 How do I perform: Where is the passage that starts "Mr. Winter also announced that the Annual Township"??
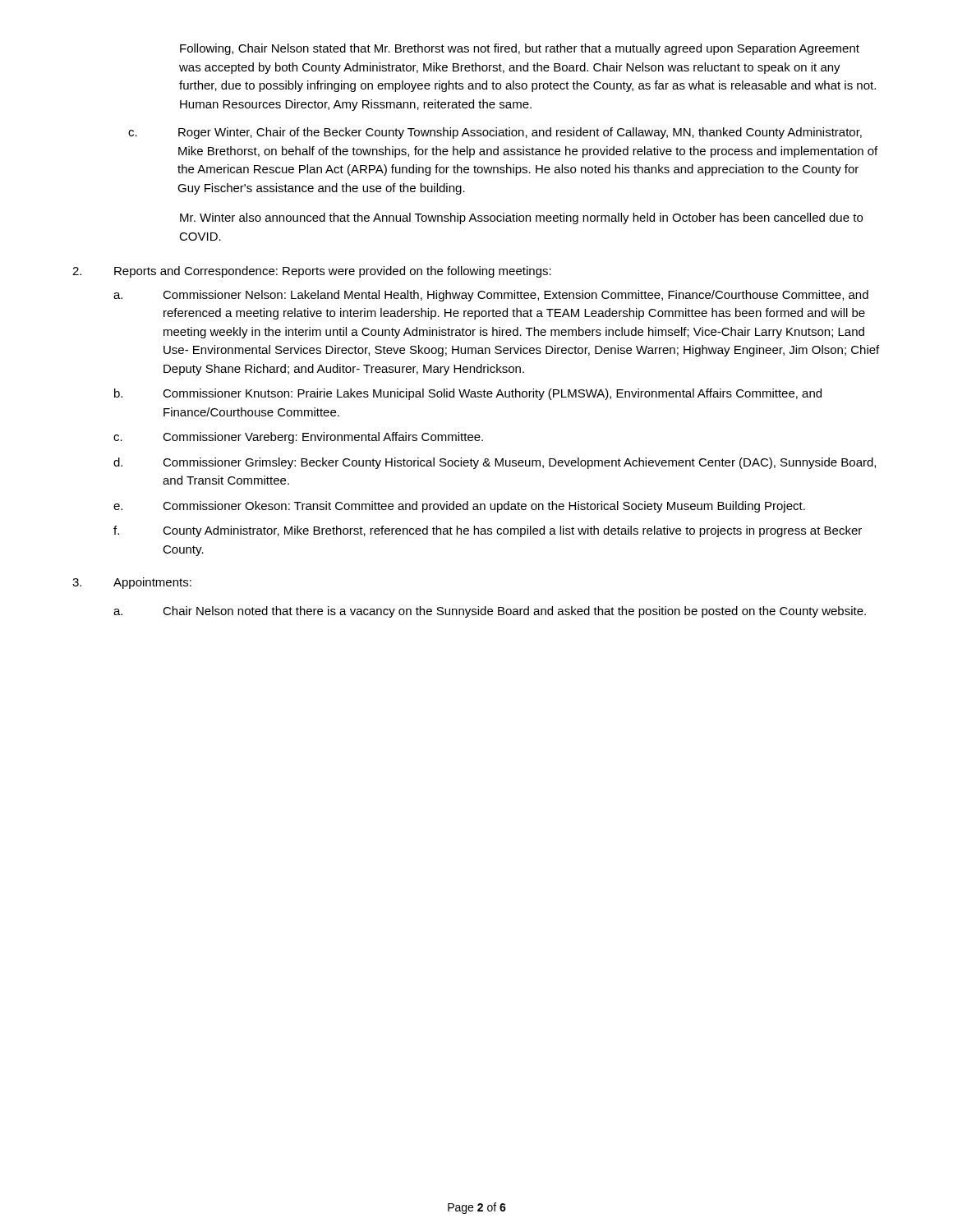tap(521, 227)
